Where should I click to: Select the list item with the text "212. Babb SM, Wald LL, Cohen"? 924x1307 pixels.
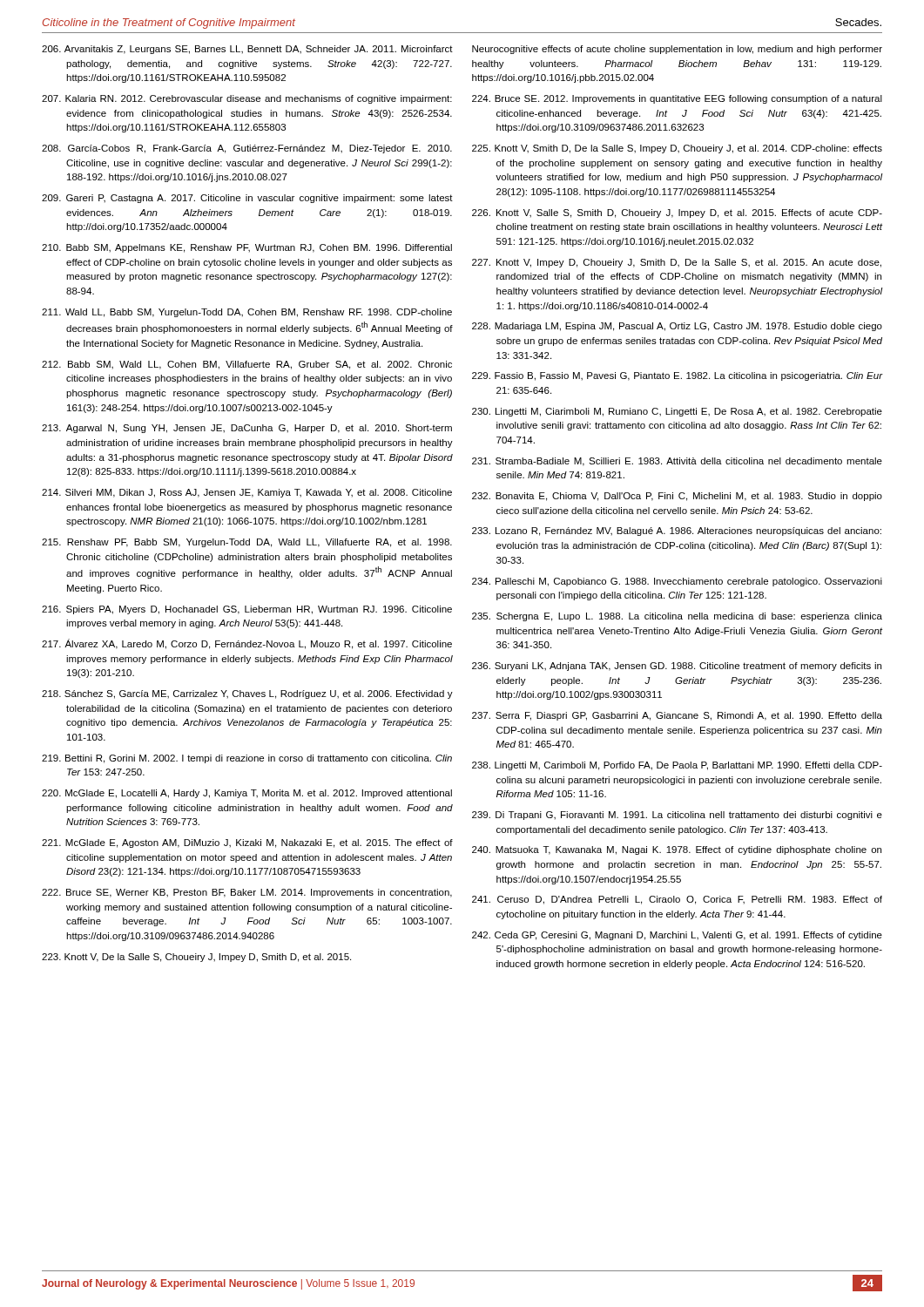coord(247,386)
